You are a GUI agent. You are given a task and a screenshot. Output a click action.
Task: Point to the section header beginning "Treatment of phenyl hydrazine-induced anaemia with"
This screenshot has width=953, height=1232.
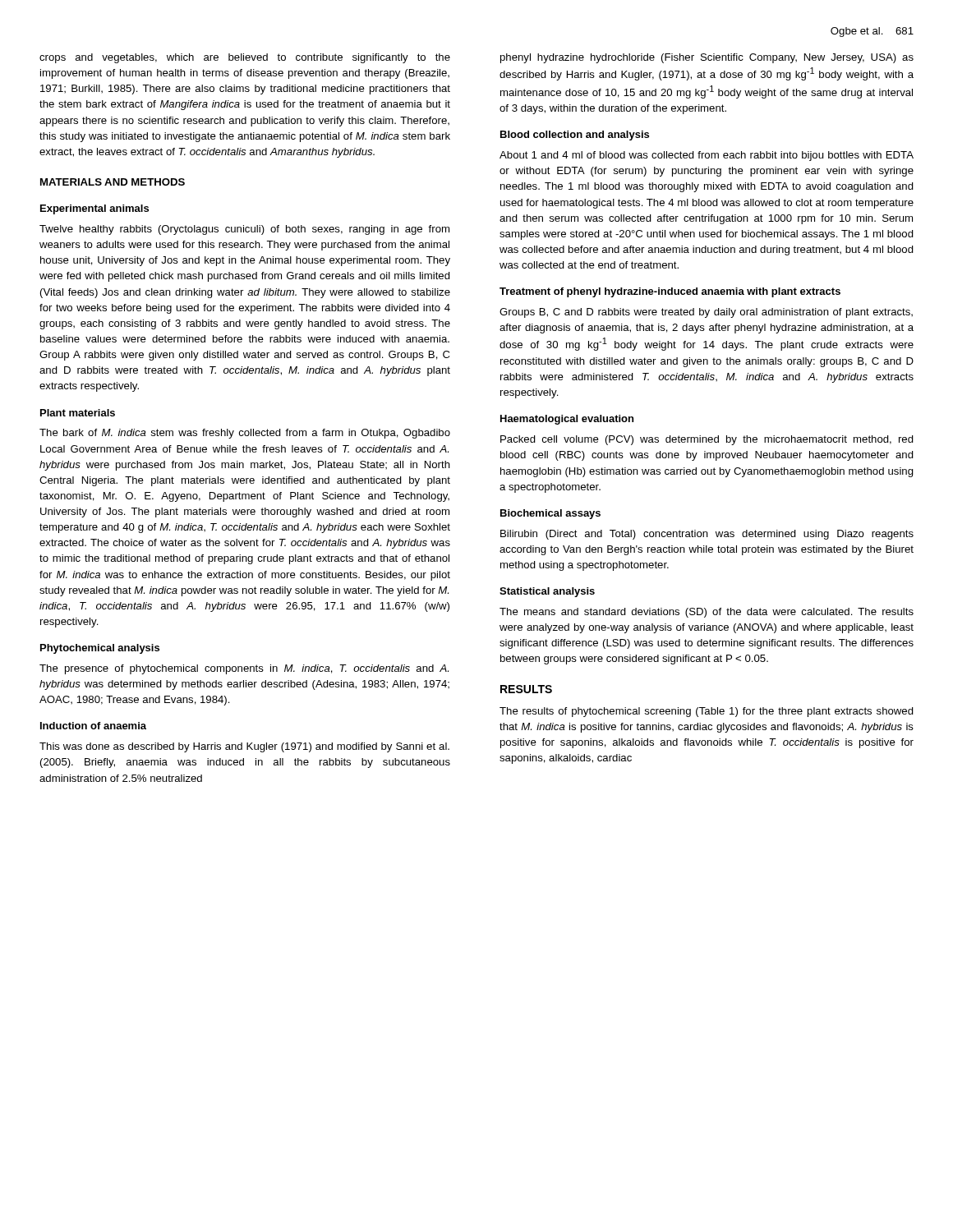point(670,291)
